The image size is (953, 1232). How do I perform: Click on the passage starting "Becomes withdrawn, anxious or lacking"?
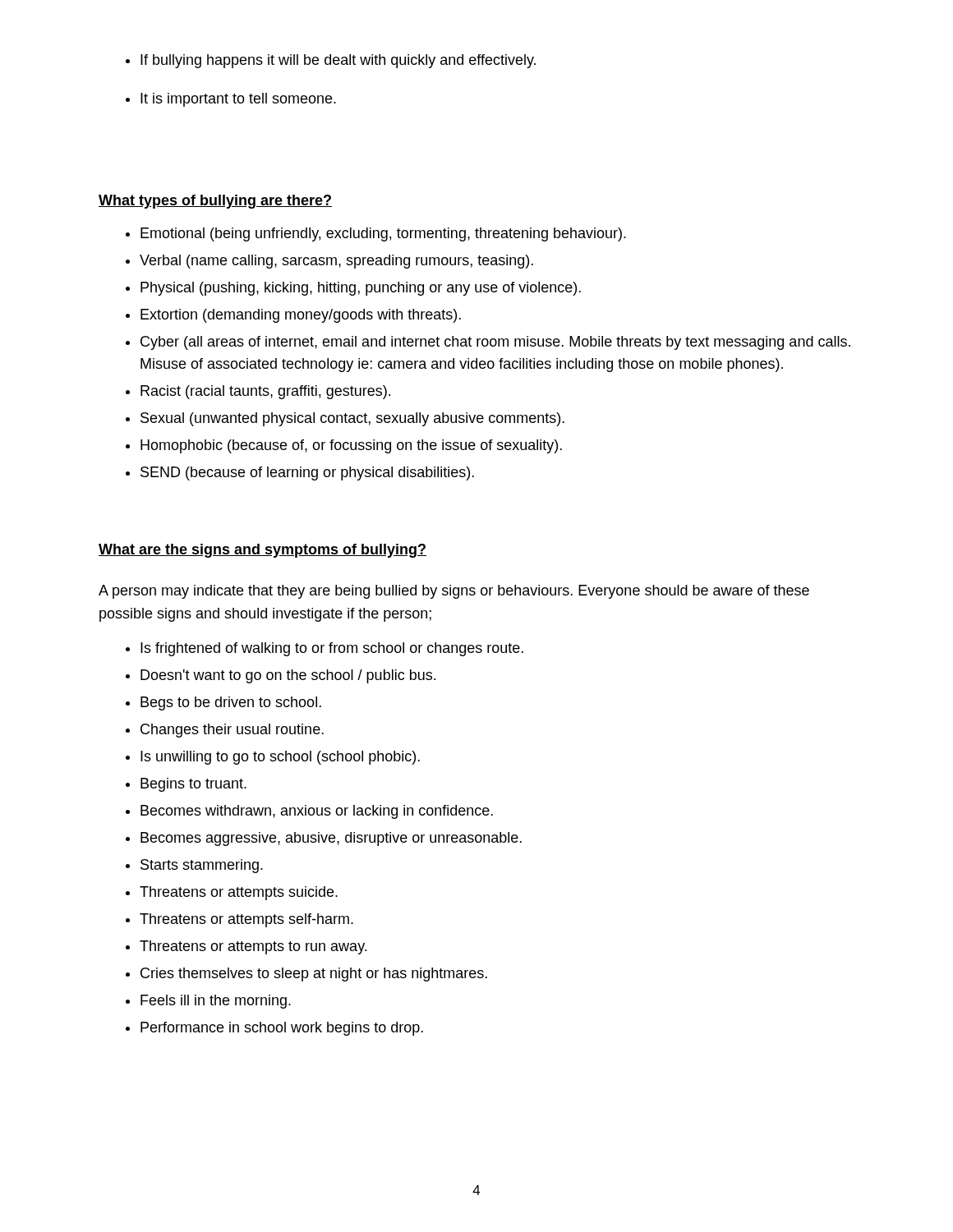pos(317,810)
